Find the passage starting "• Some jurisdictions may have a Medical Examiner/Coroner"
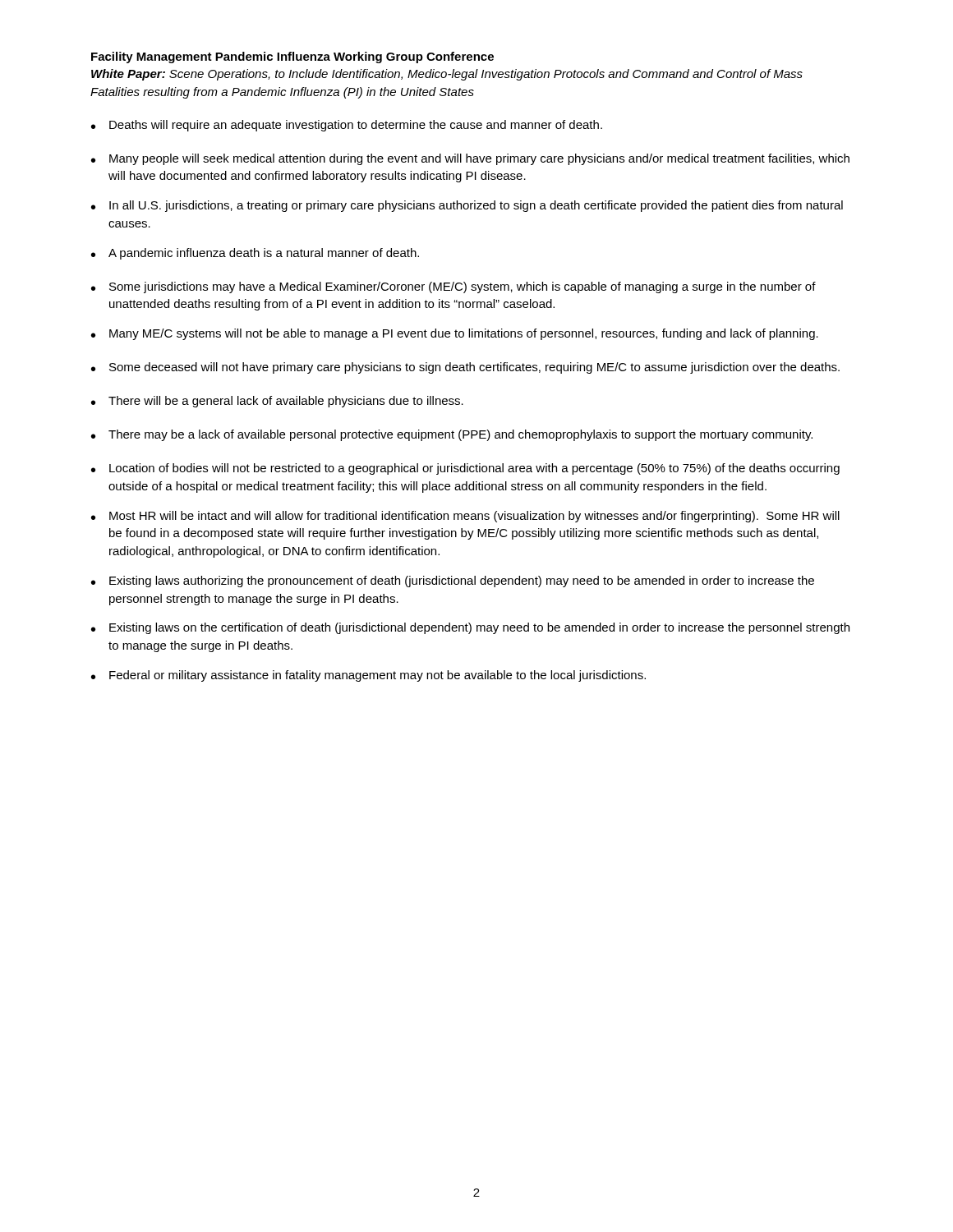 [x=472, y=295]
